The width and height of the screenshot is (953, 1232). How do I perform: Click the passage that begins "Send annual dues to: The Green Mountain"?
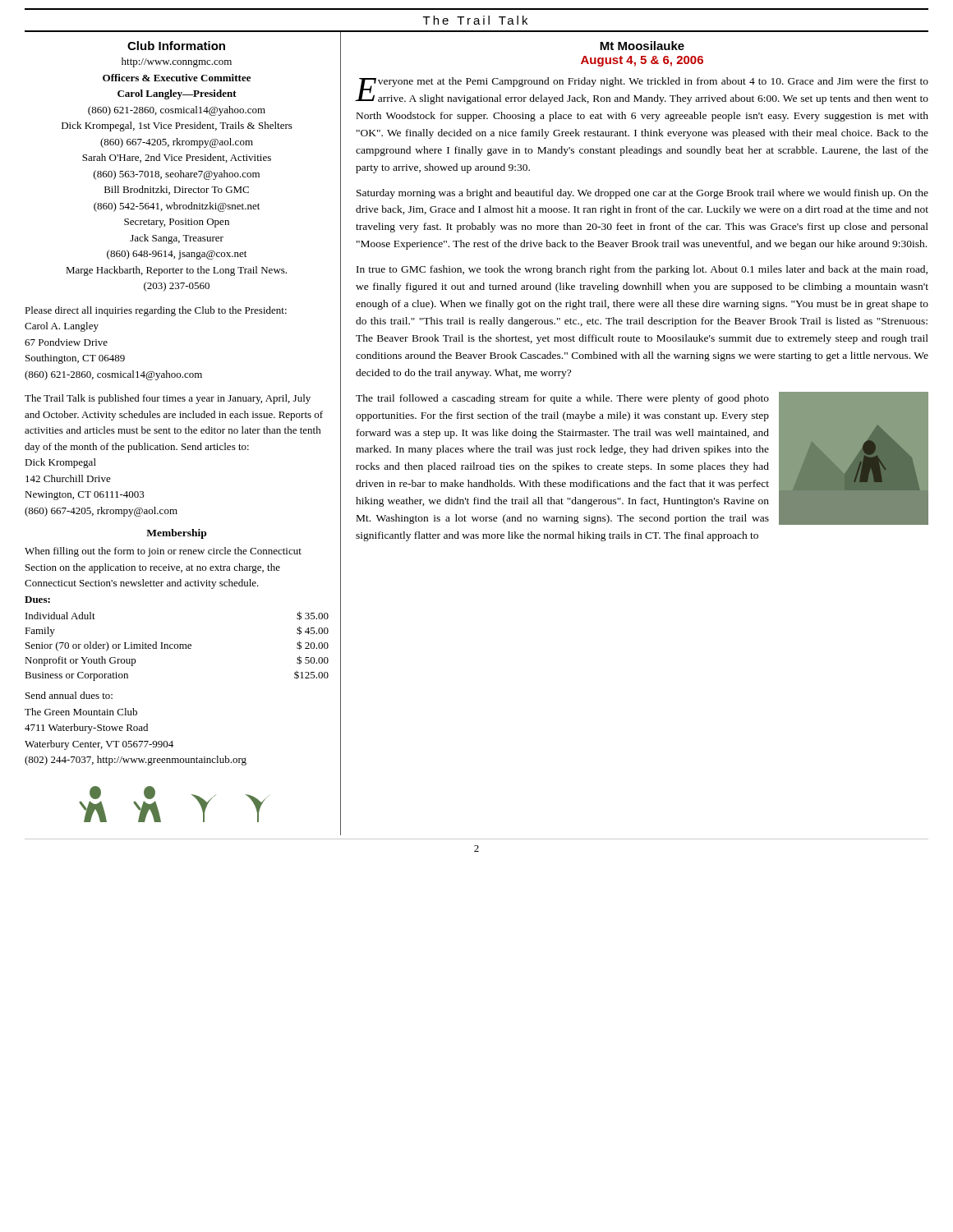(x=136, y=727)
